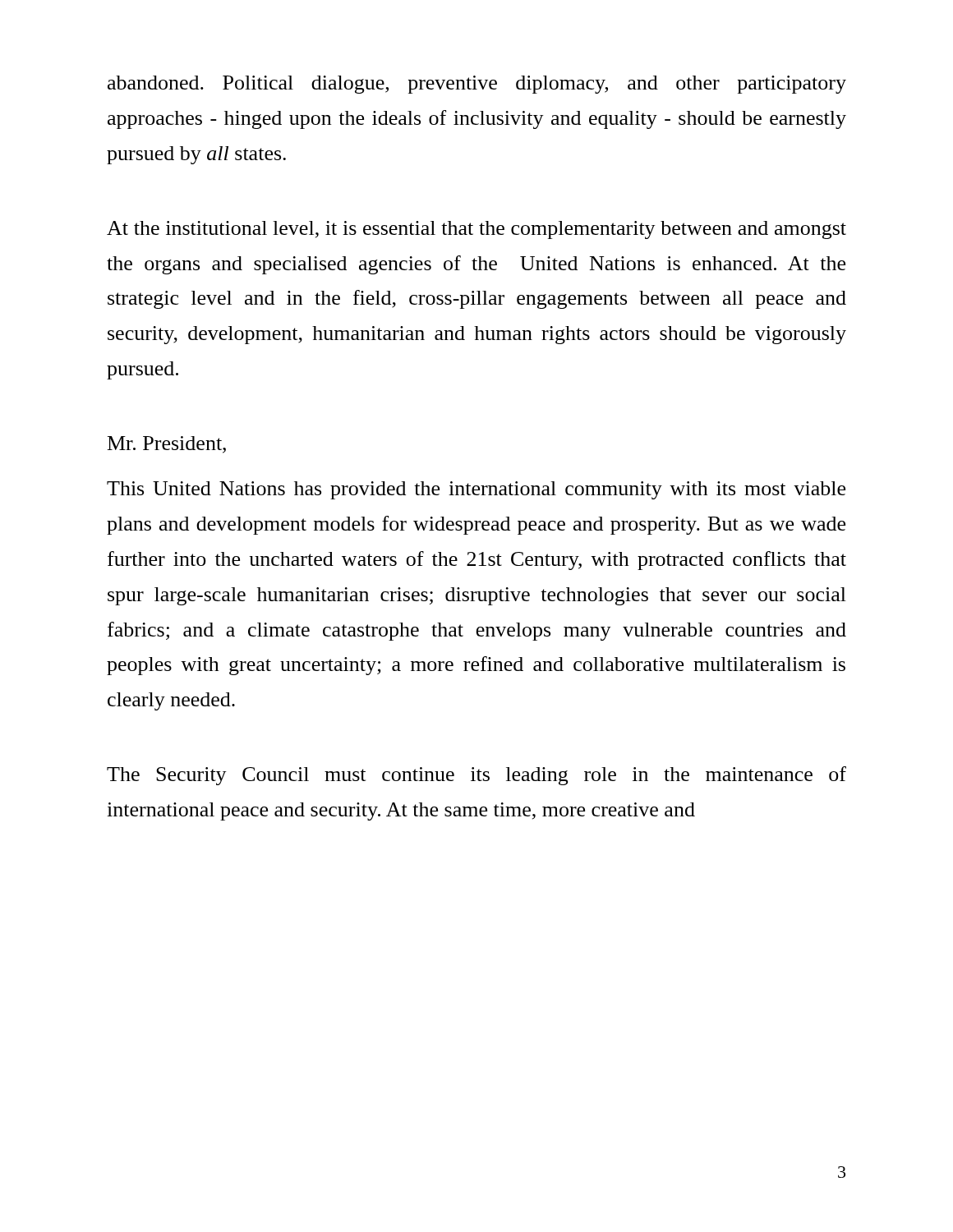Image resolution: width=953 pixels, height=1232 pixels.
Task: Click on the text starting "Mr. President,"
Action: (x=167, y=443)
